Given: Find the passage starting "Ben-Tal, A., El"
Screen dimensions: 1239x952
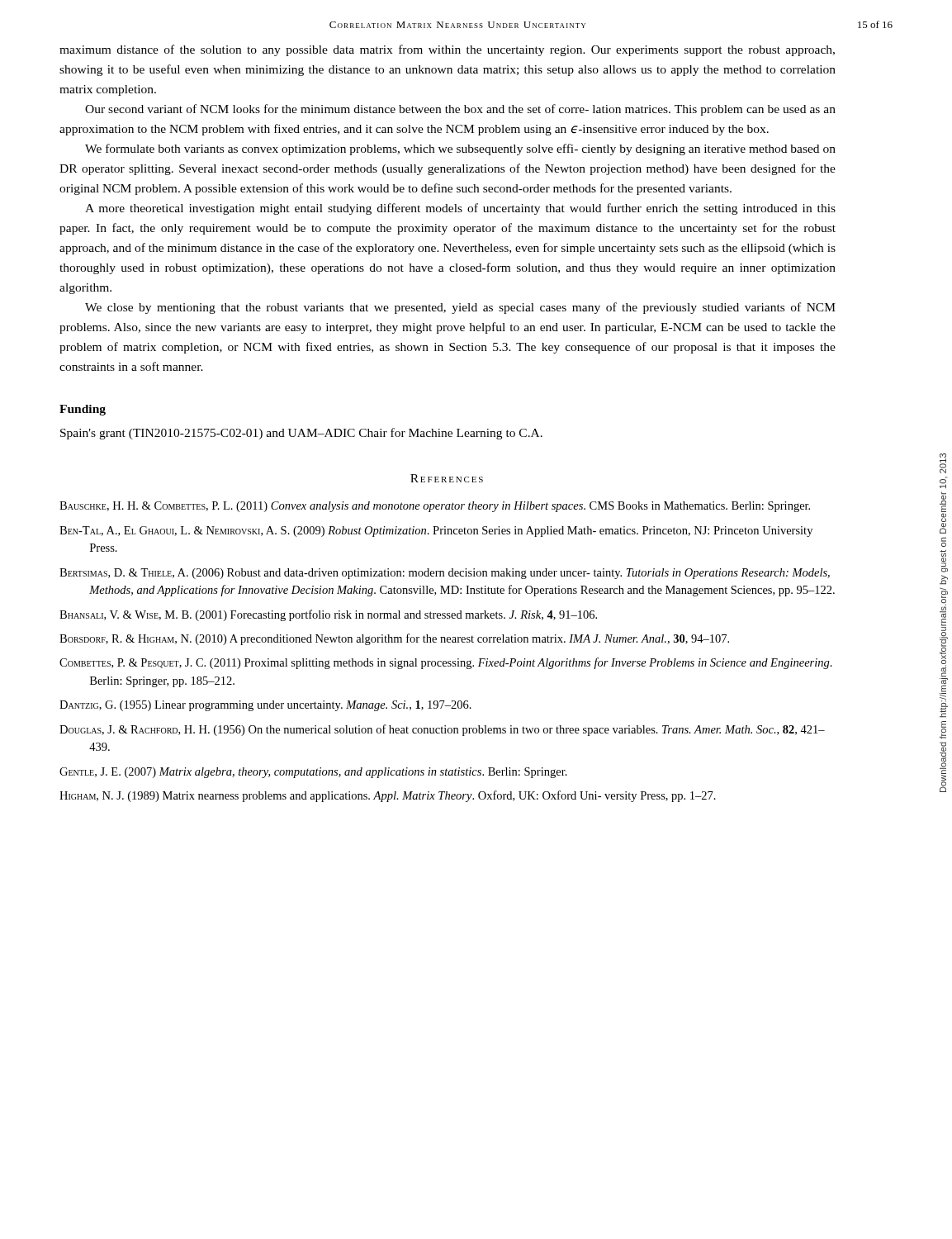Looking at the screenshot, I should pyautogui.click(x=436, y=539).
